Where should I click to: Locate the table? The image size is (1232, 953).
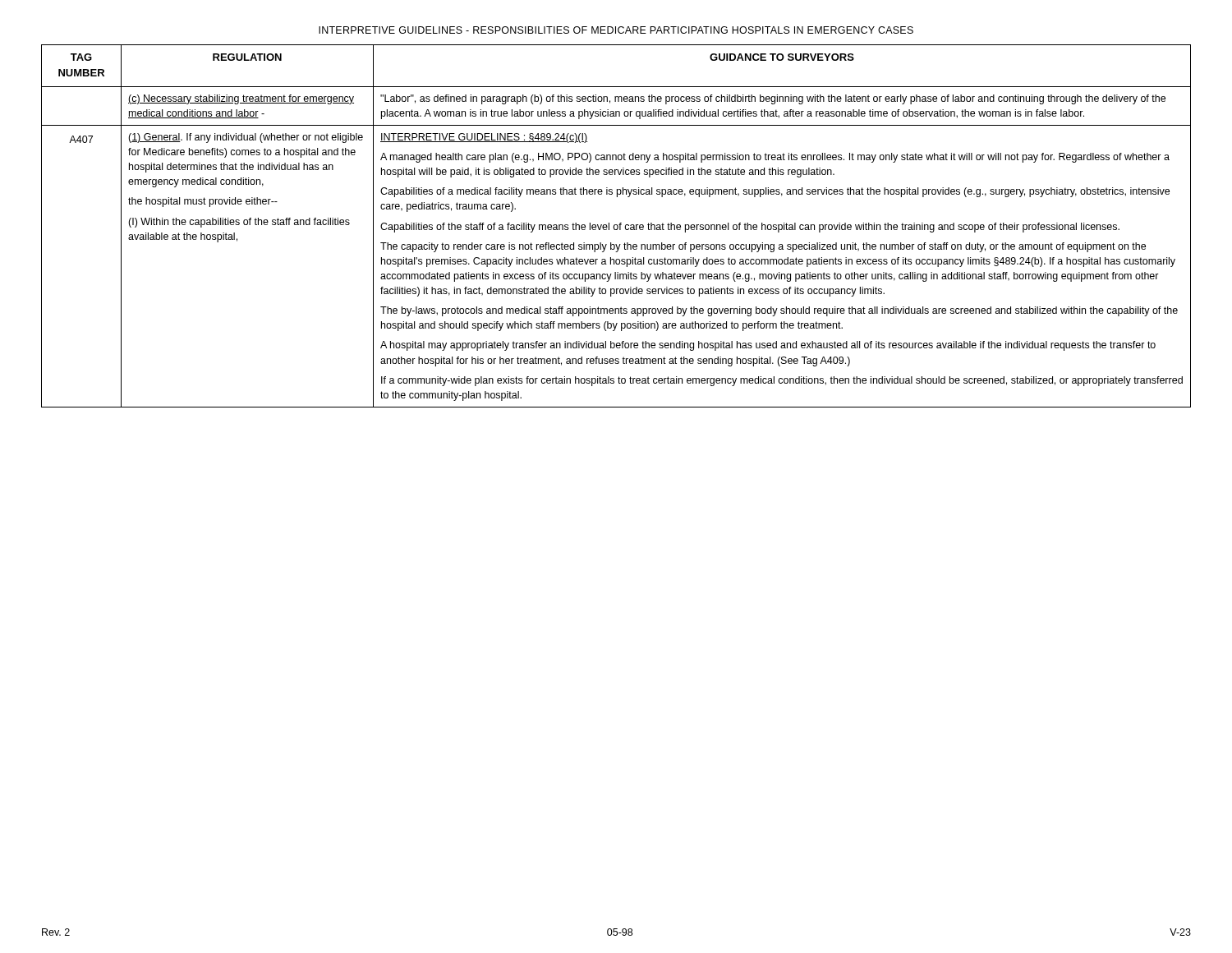click(x=616, y=226)
